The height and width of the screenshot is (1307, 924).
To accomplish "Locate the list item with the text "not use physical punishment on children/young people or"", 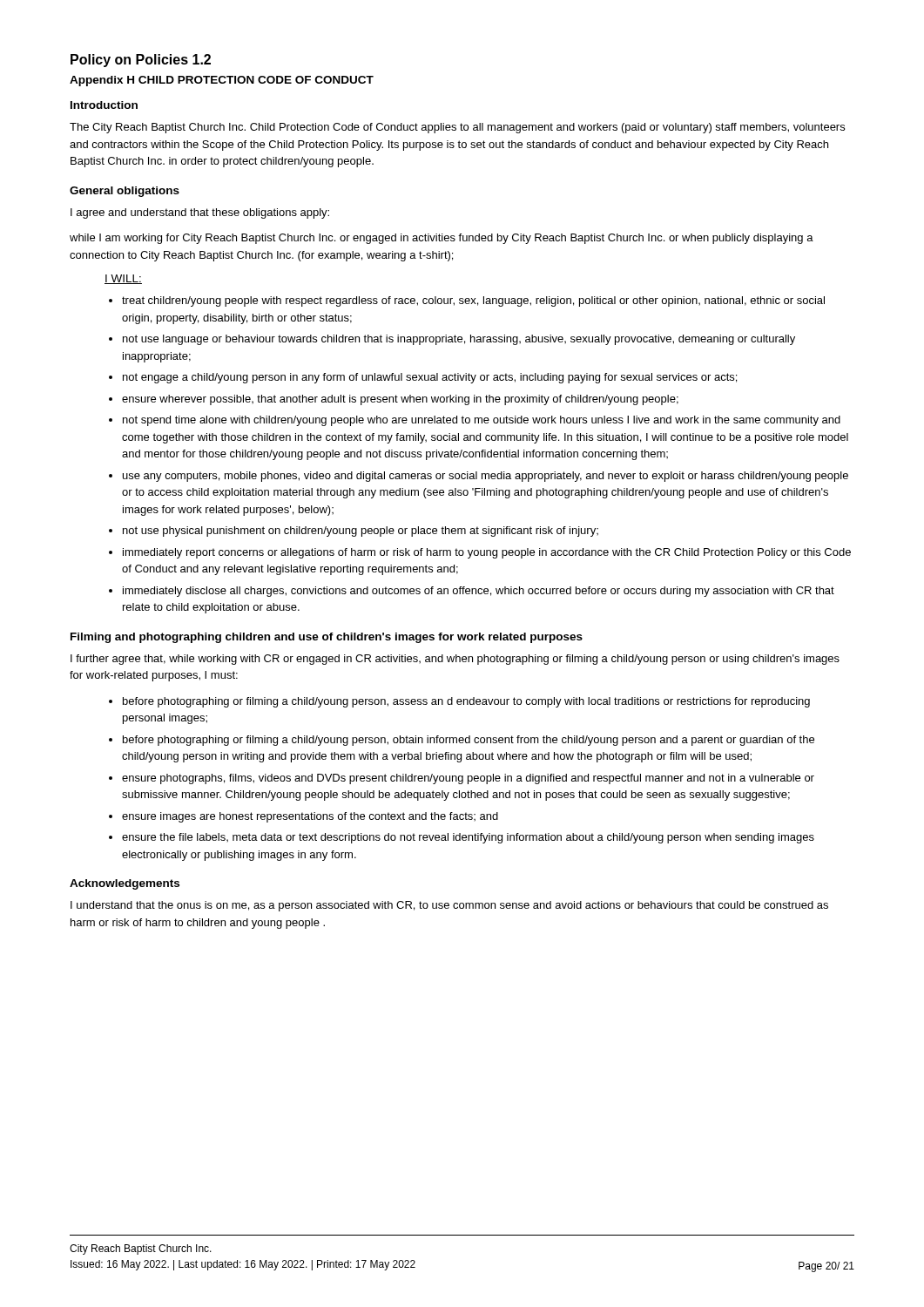I will point(360,530).
